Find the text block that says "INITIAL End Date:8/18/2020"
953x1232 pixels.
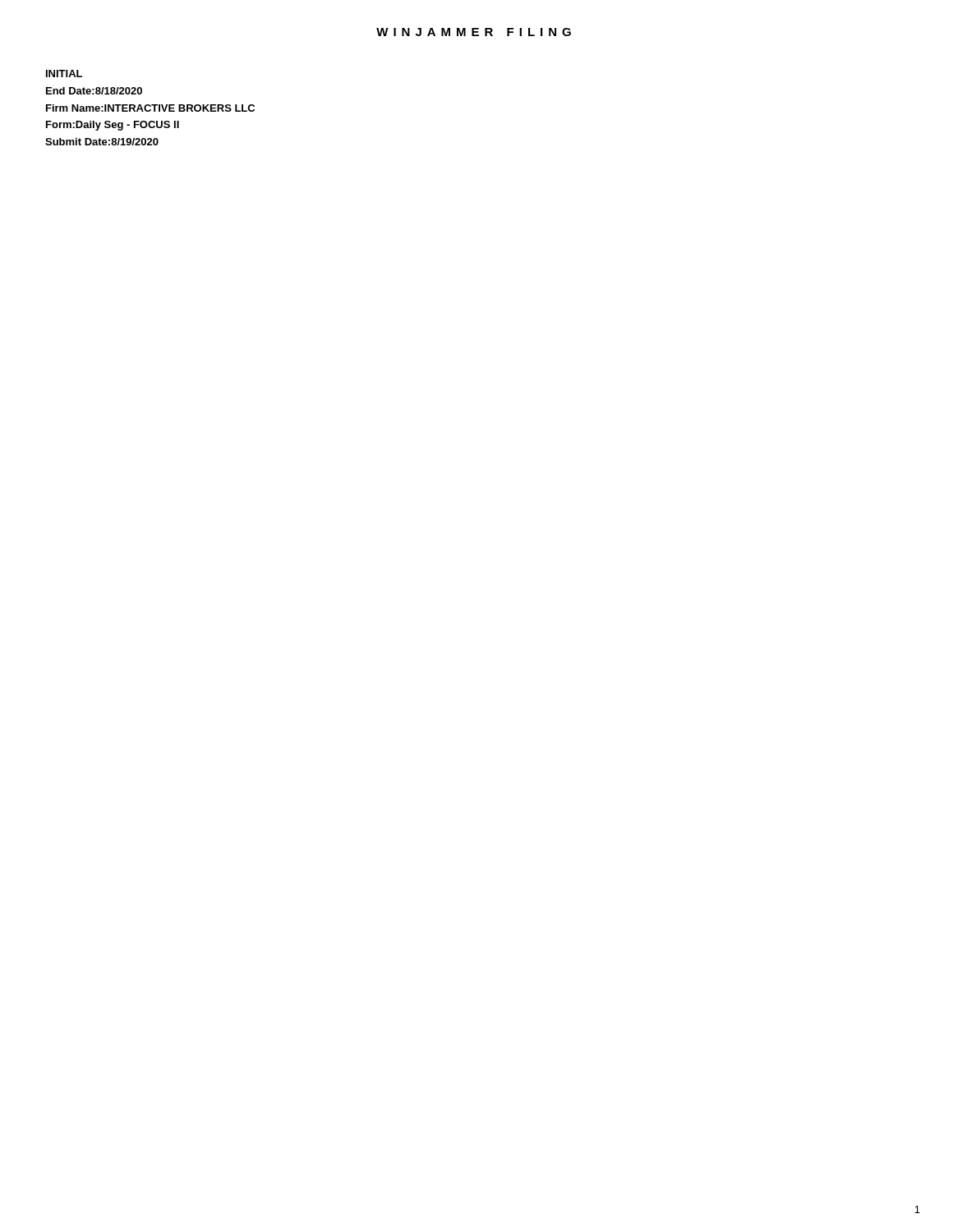150,108
